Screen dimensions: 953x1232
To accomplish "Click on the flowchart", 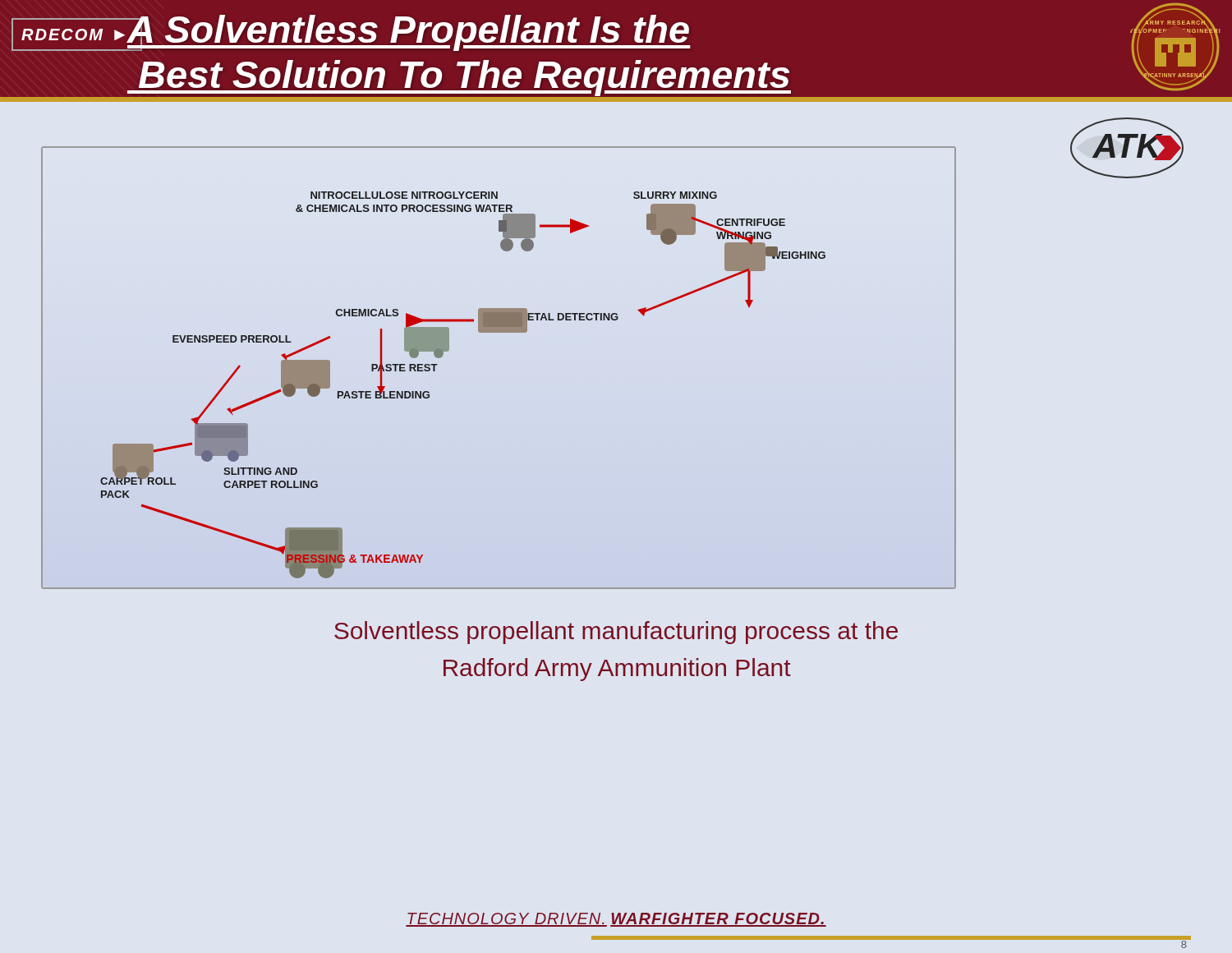I will coord(499,368).
